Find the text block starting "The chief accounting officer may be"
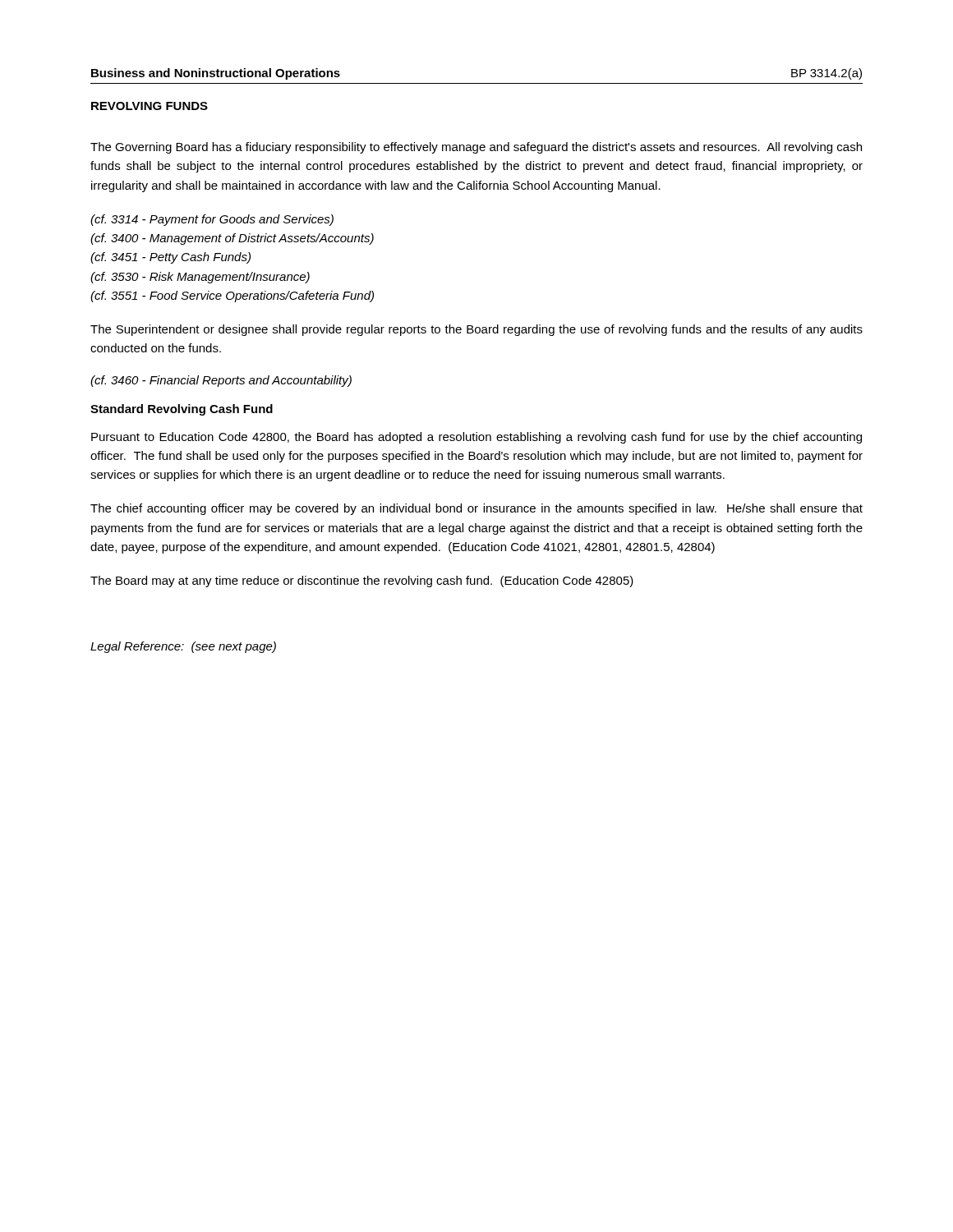This screenshot has width=953, height=1232. point(476,527)
